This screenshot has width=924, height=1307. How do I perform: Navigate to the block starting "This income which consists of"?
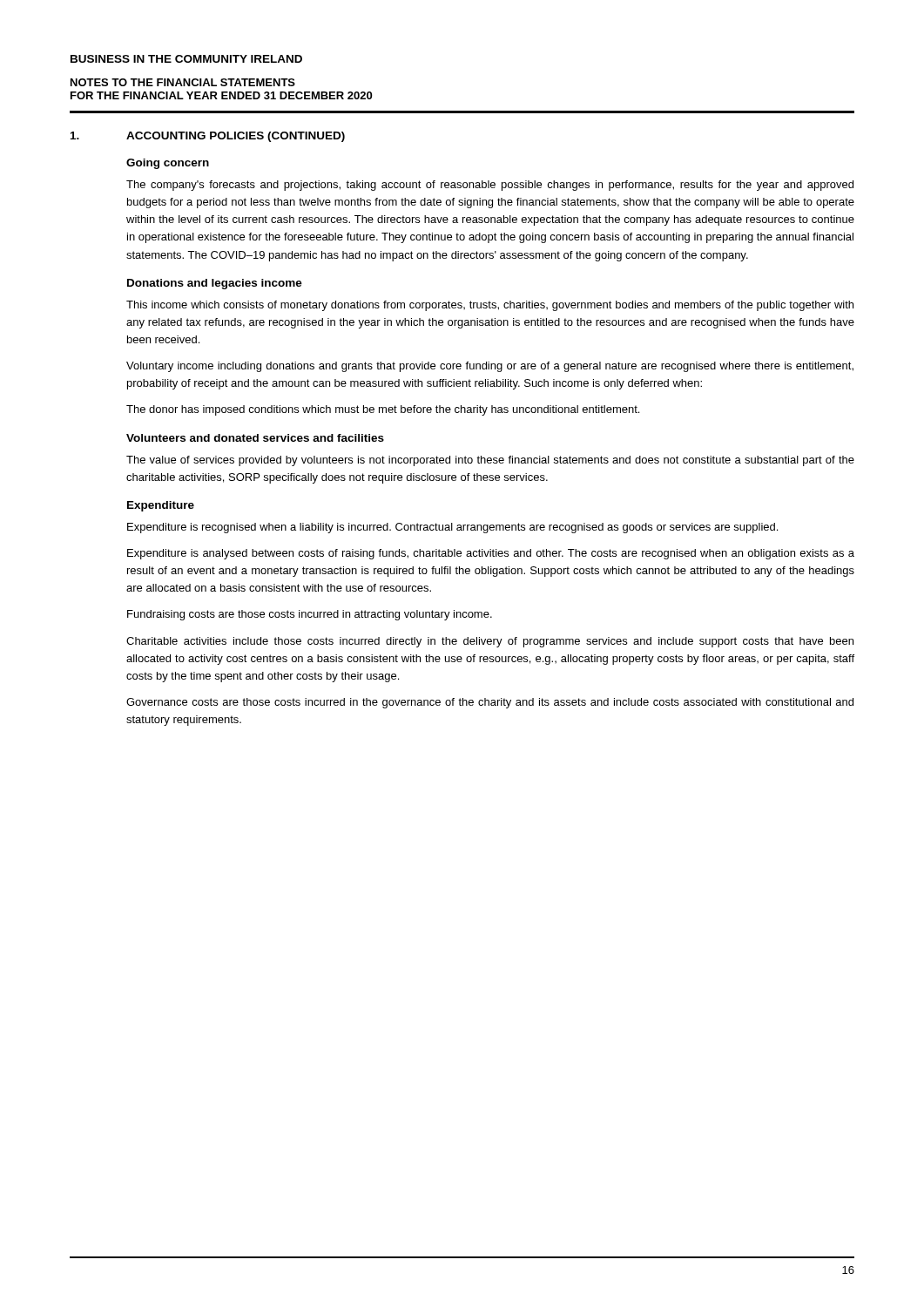(x=490, y=322)
